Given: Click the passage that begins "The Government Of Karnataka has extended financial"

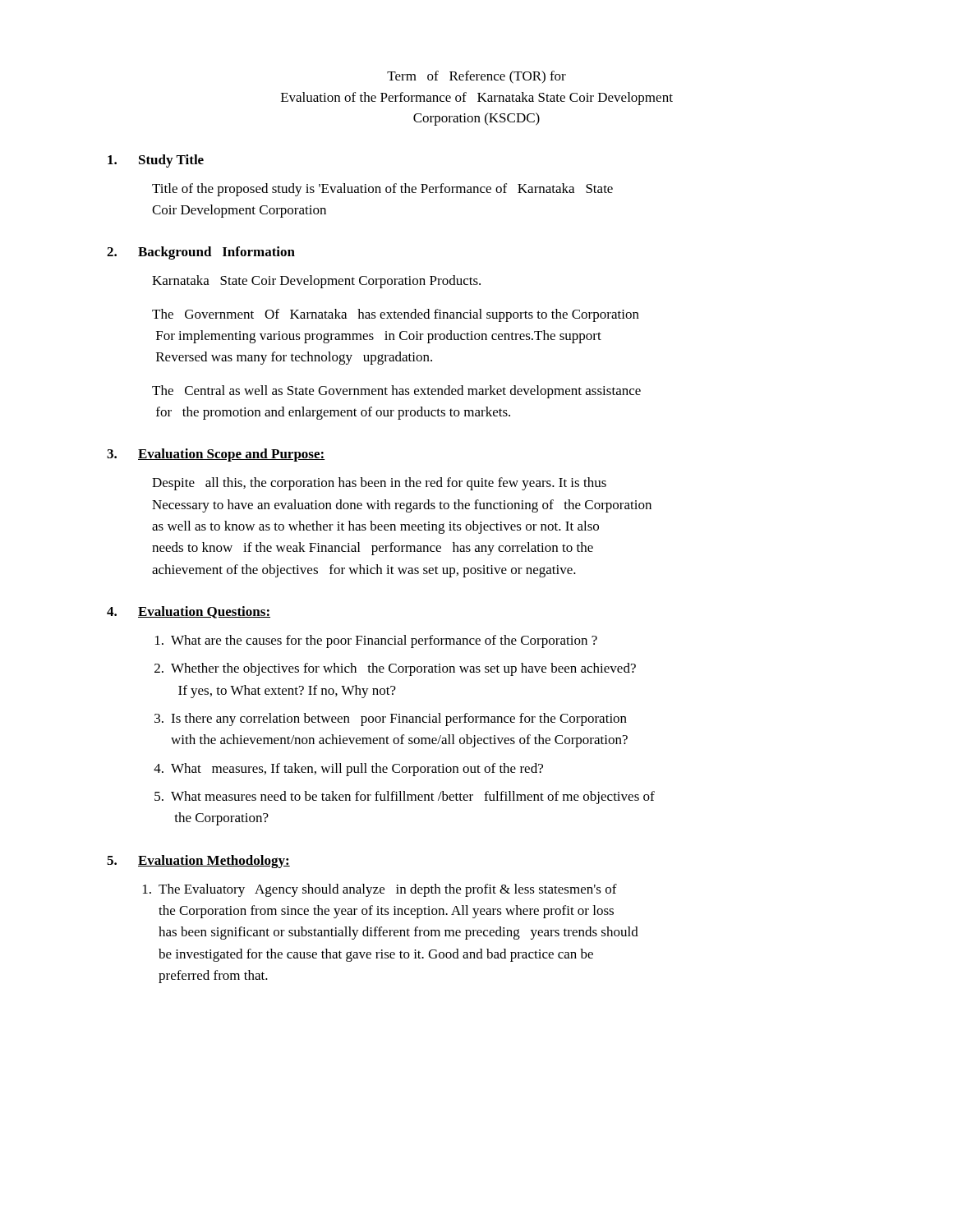Looking at the screenshot, I should pyautogui.click(x=396, y=335).
